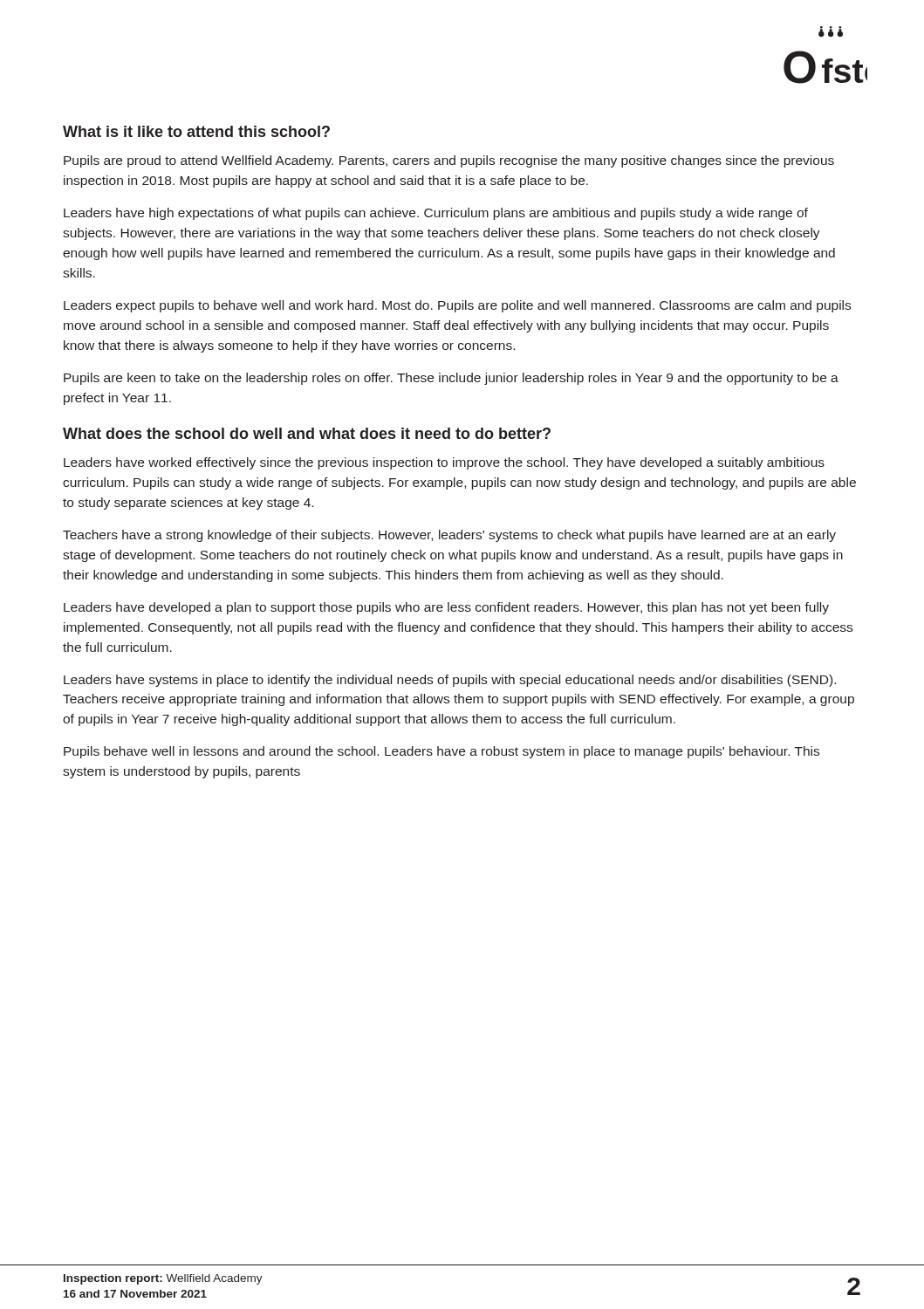Viewport: 924px width, 1309px height.
Task: Click the passage that begins "Leaders have developed a plan"
Action: click(x=458, y=627)
